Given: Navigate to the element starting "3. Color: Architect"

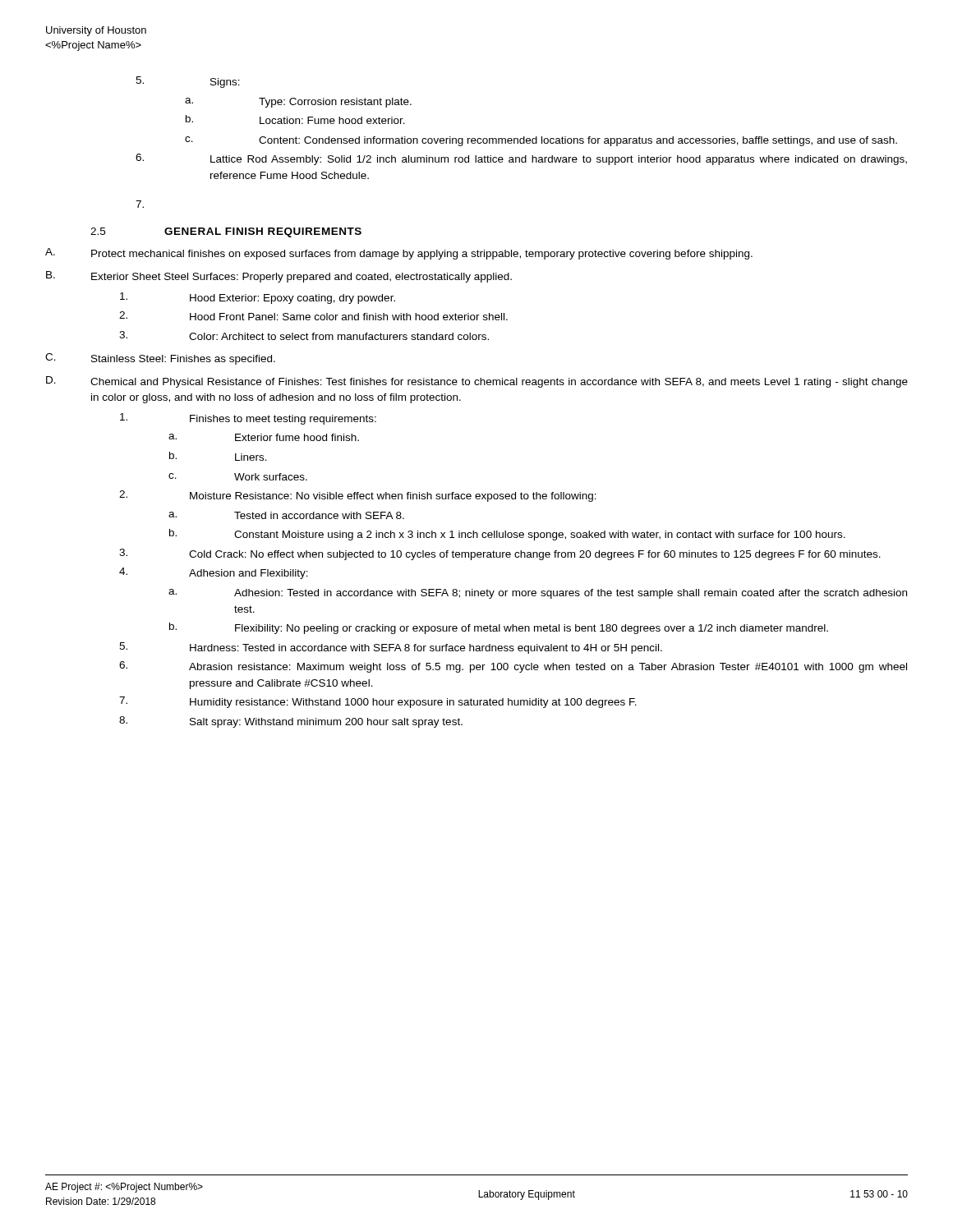Looking at the screenshot, I should click(476, 336).
